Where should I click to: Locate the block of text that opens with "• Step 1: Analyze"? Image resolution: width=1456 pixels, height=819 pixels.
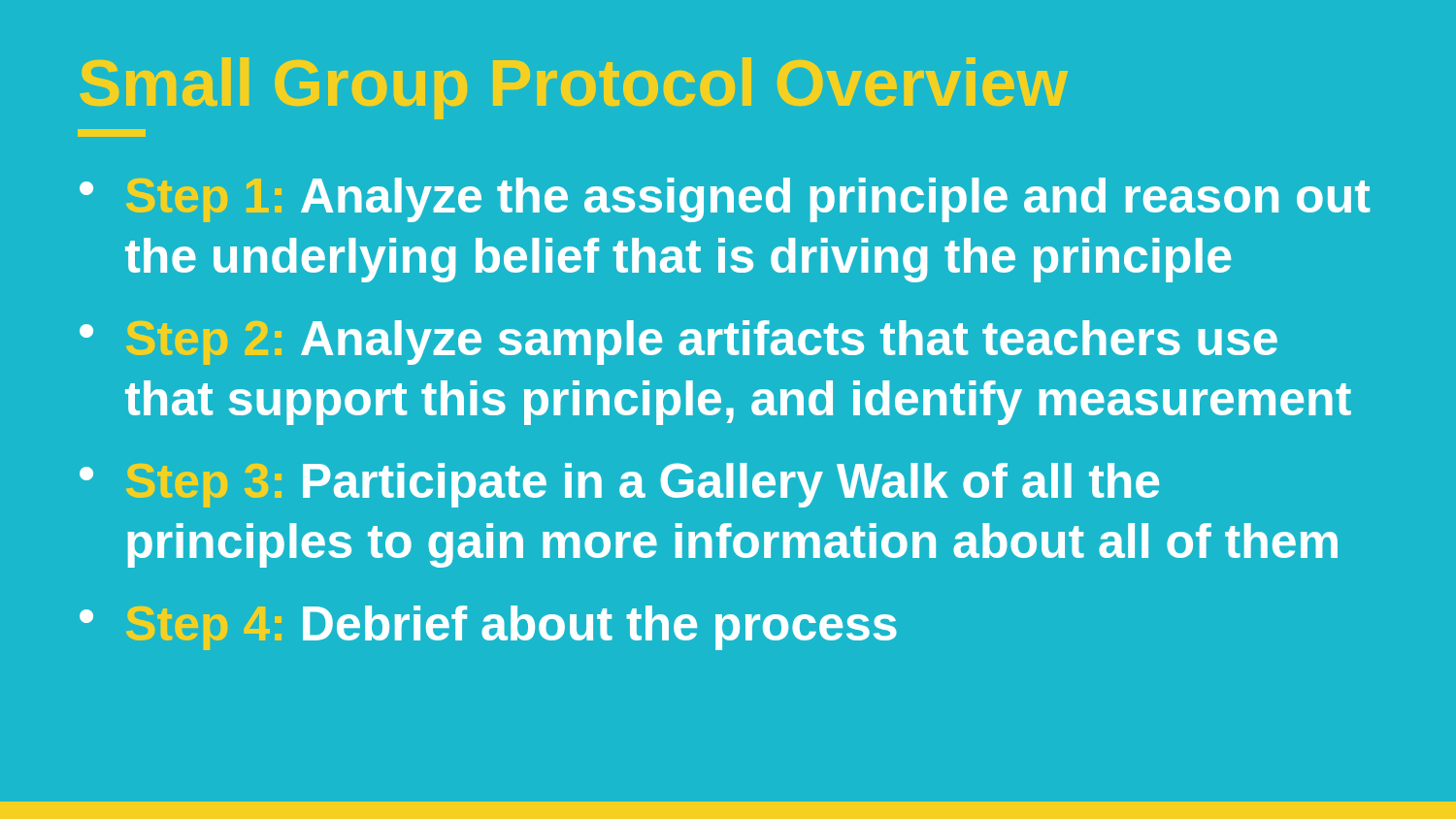(x=728, y=226)
